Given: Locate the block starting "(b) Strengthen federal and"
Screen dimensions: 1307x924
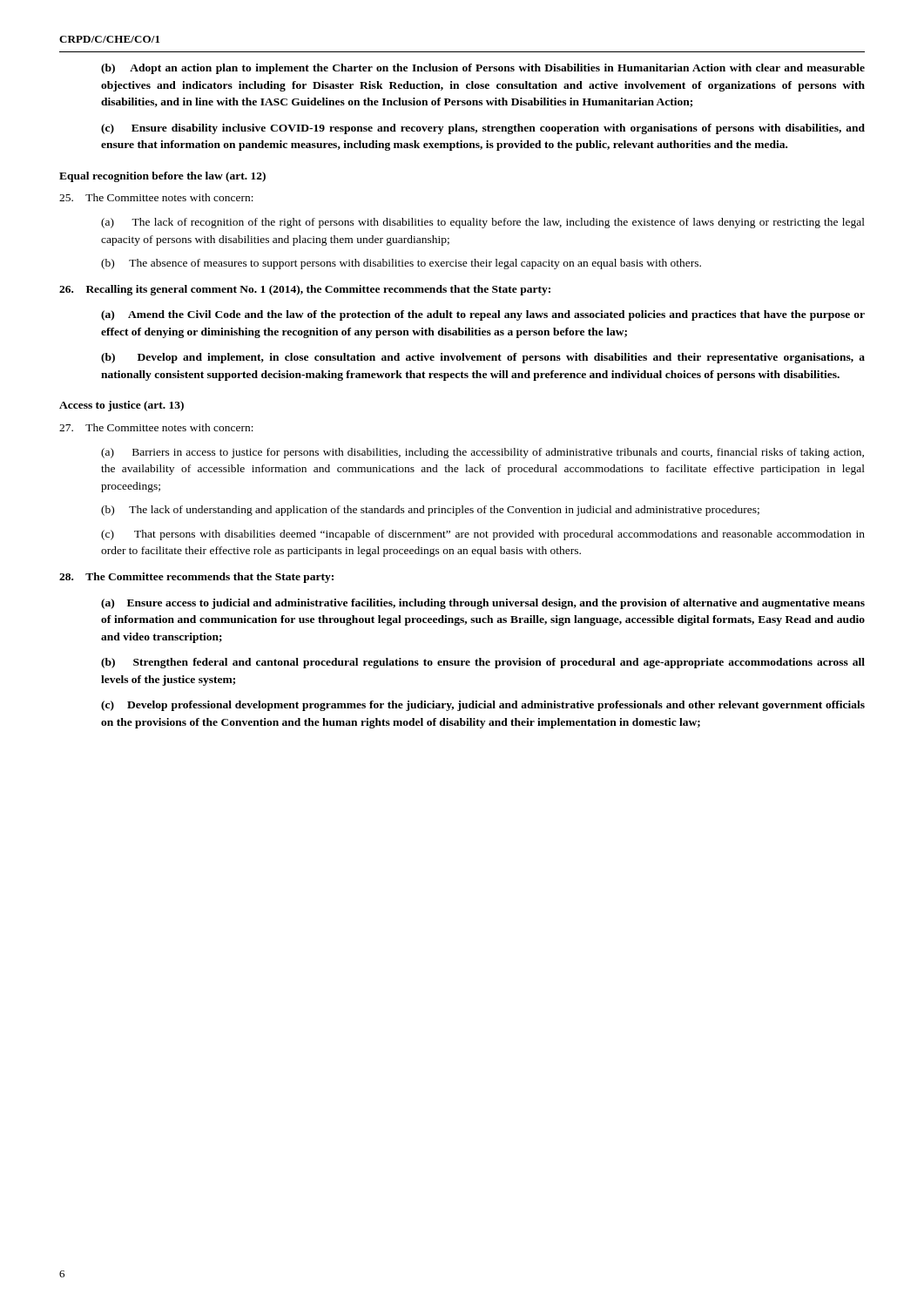Looking at the screenshot, I should pos(483,670).
